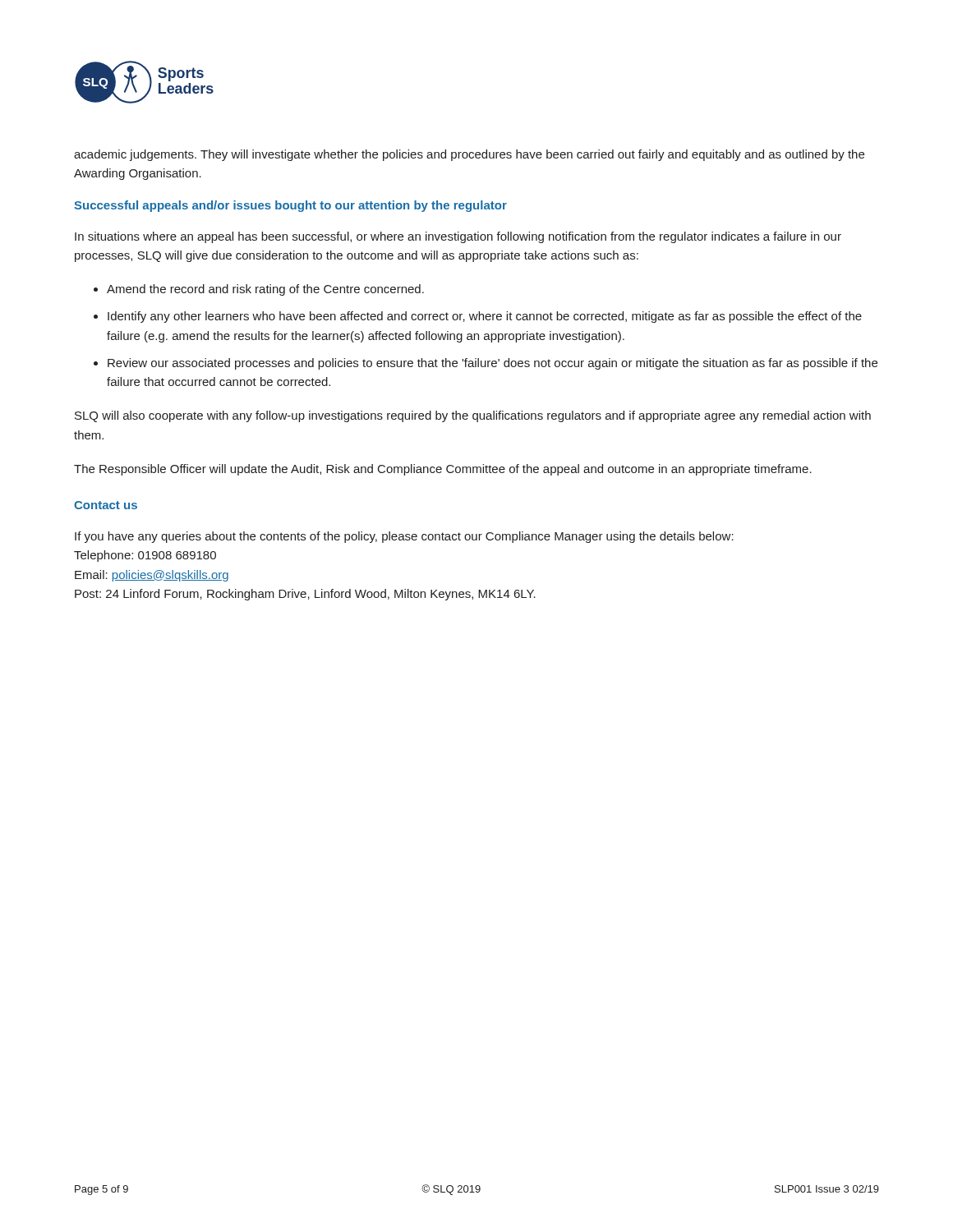Find the block on this page that starts "If you have any queries about the"
Screen dimensions: 1232x953
[x=404, y=537]
